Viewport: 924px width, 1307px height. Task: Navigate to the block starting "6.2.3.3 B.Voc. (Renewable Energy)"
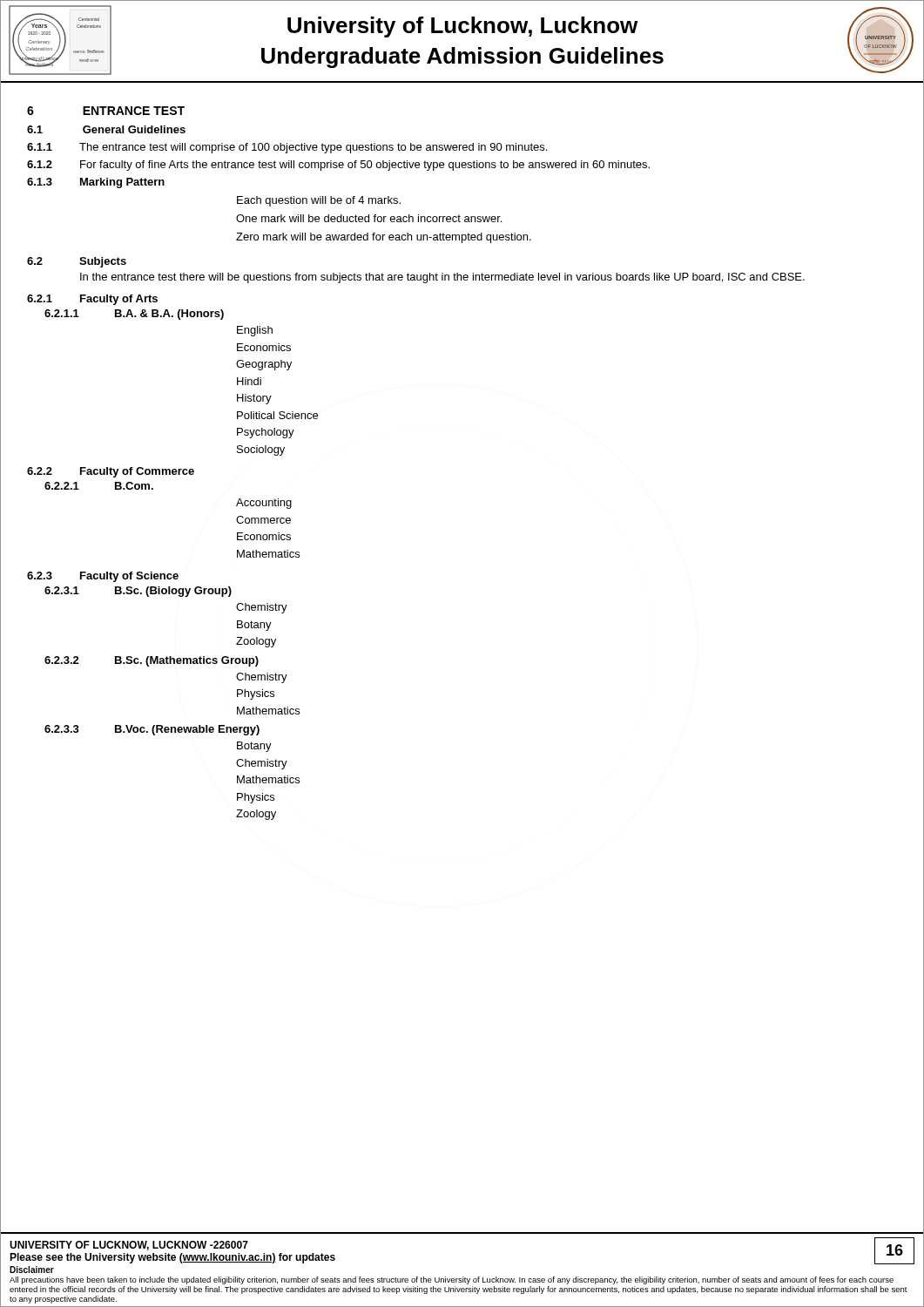(x=143, y=729)
